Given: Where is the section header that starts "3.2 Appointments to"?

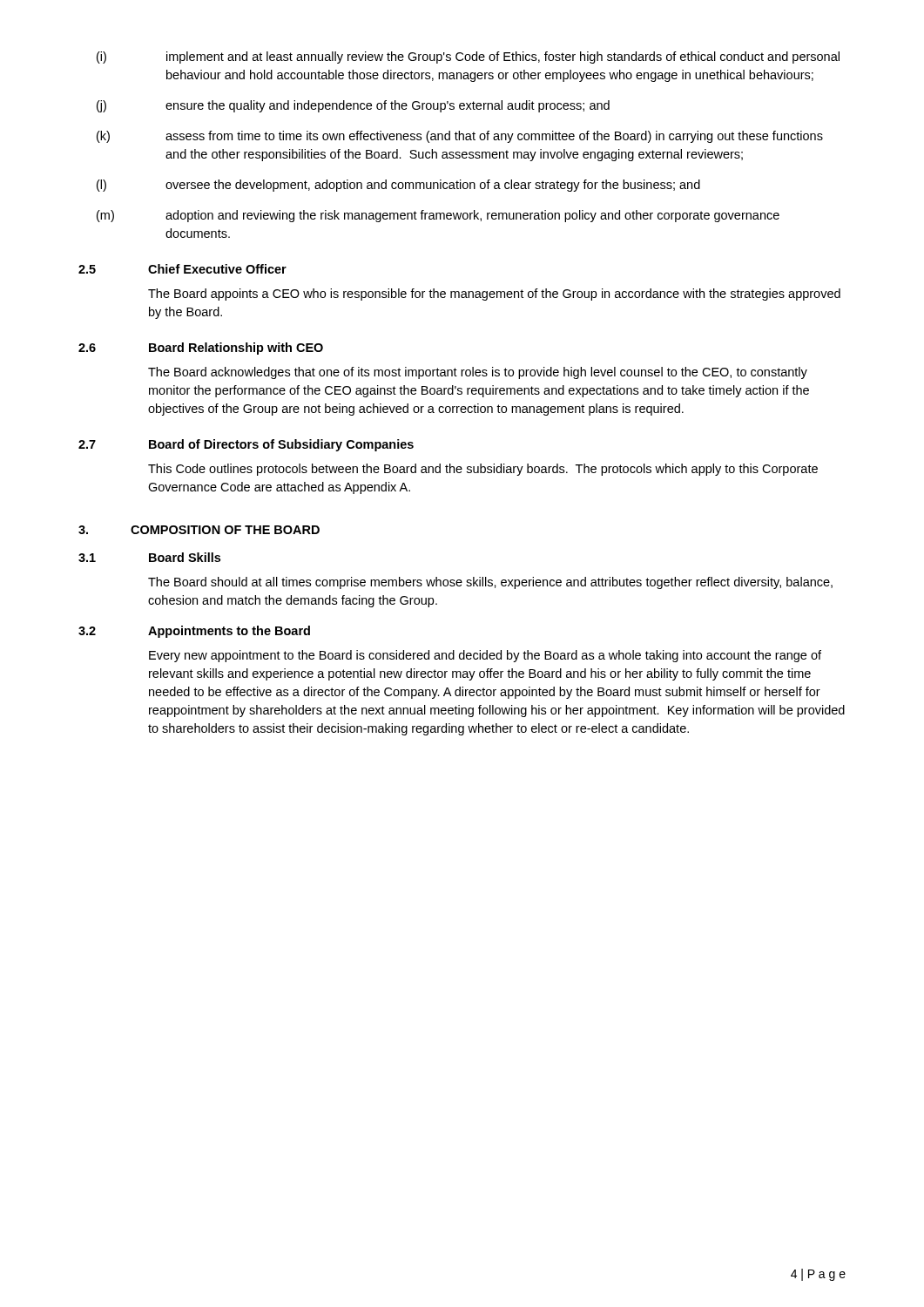Looking at the screenshot, I should [194, 632].
